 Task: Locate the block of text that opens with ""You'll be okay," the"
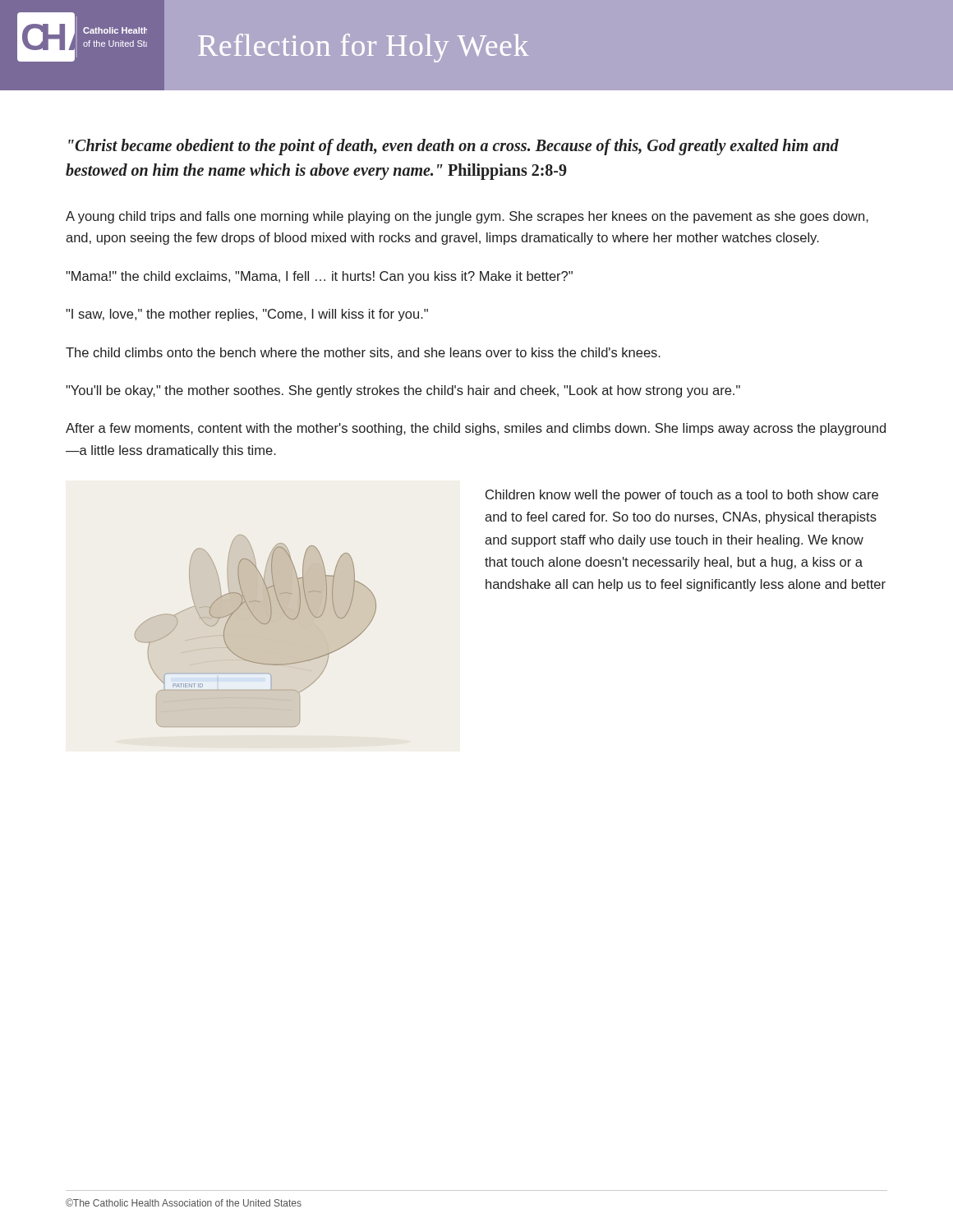(403, 390)
